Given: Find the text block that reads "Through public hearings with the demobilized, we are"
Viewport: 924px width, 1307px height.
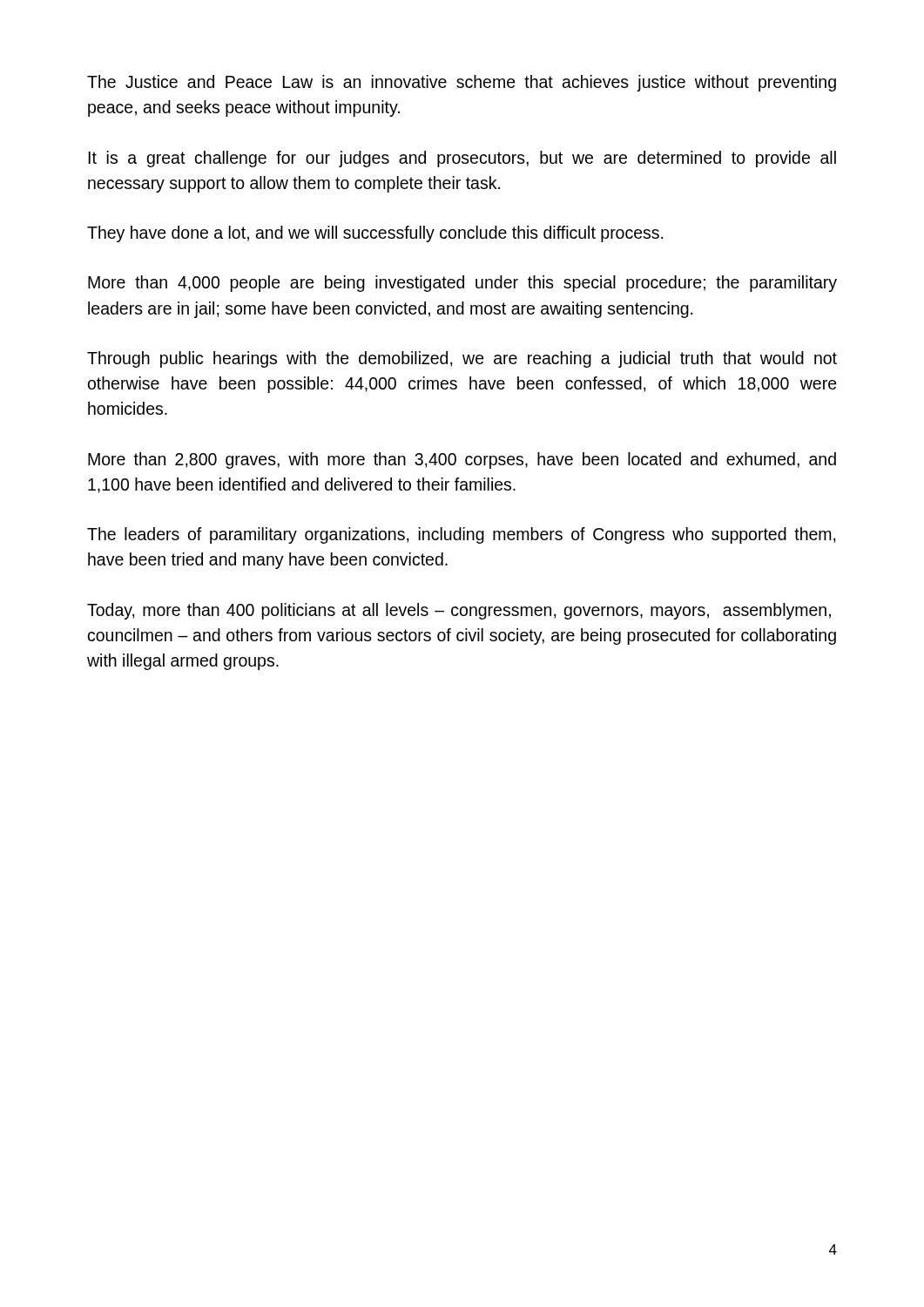Looking at the screenshot, I should [462, 383].
